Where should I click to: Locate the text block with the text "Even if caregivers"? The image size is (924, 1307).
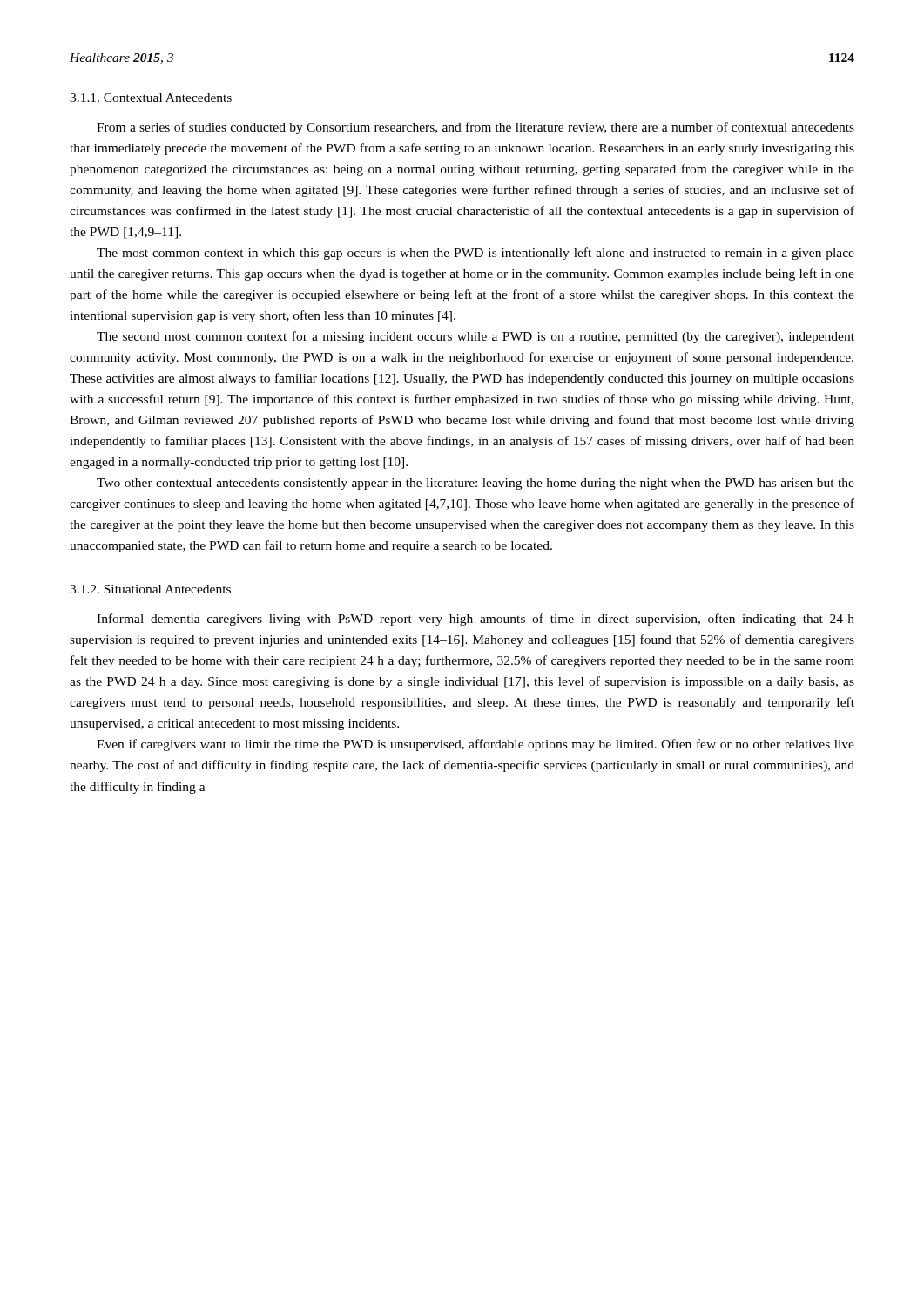click(462, 765)
